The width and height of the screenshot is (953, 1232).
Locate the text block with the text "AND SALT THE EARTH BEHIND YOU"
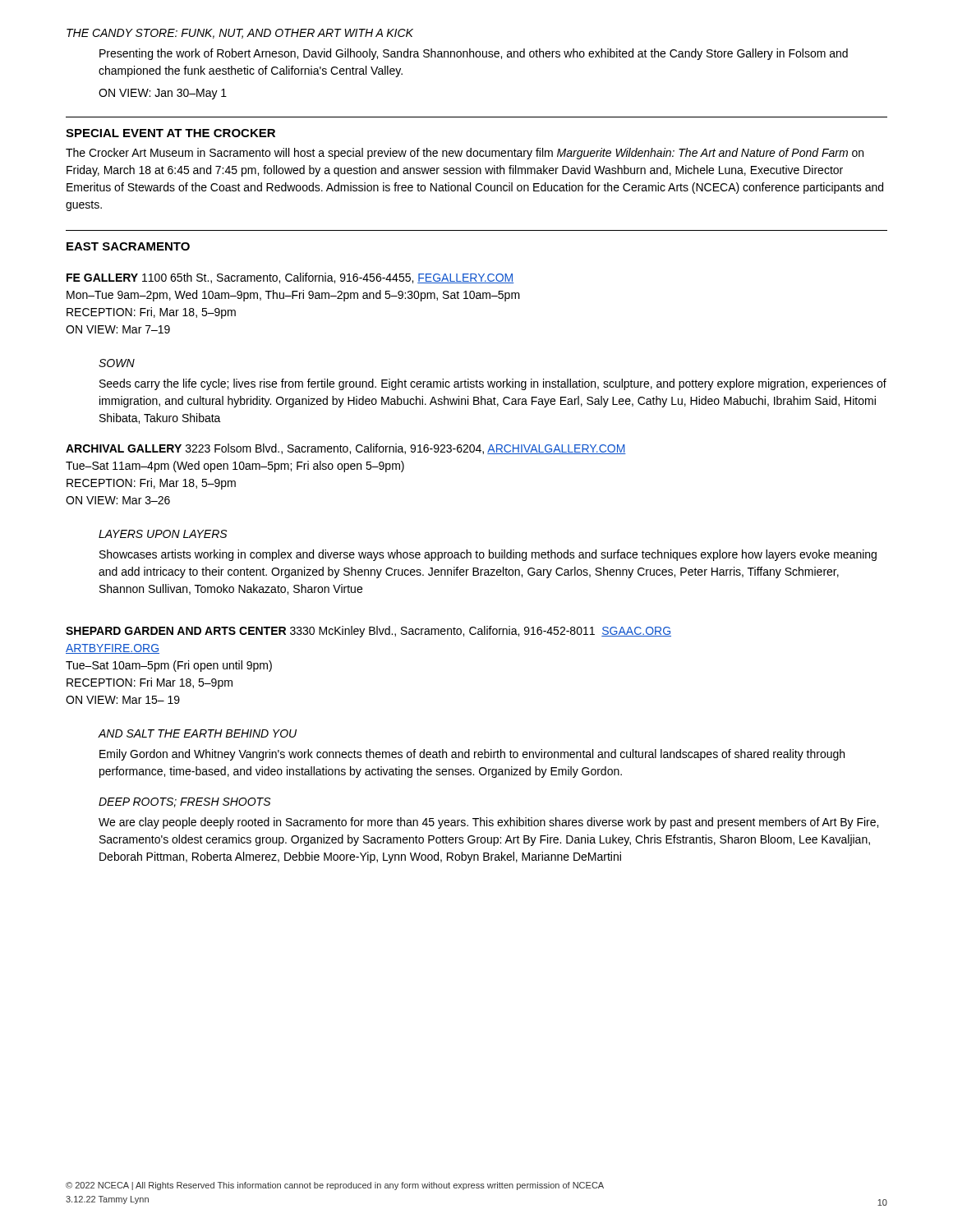[493, 753]
